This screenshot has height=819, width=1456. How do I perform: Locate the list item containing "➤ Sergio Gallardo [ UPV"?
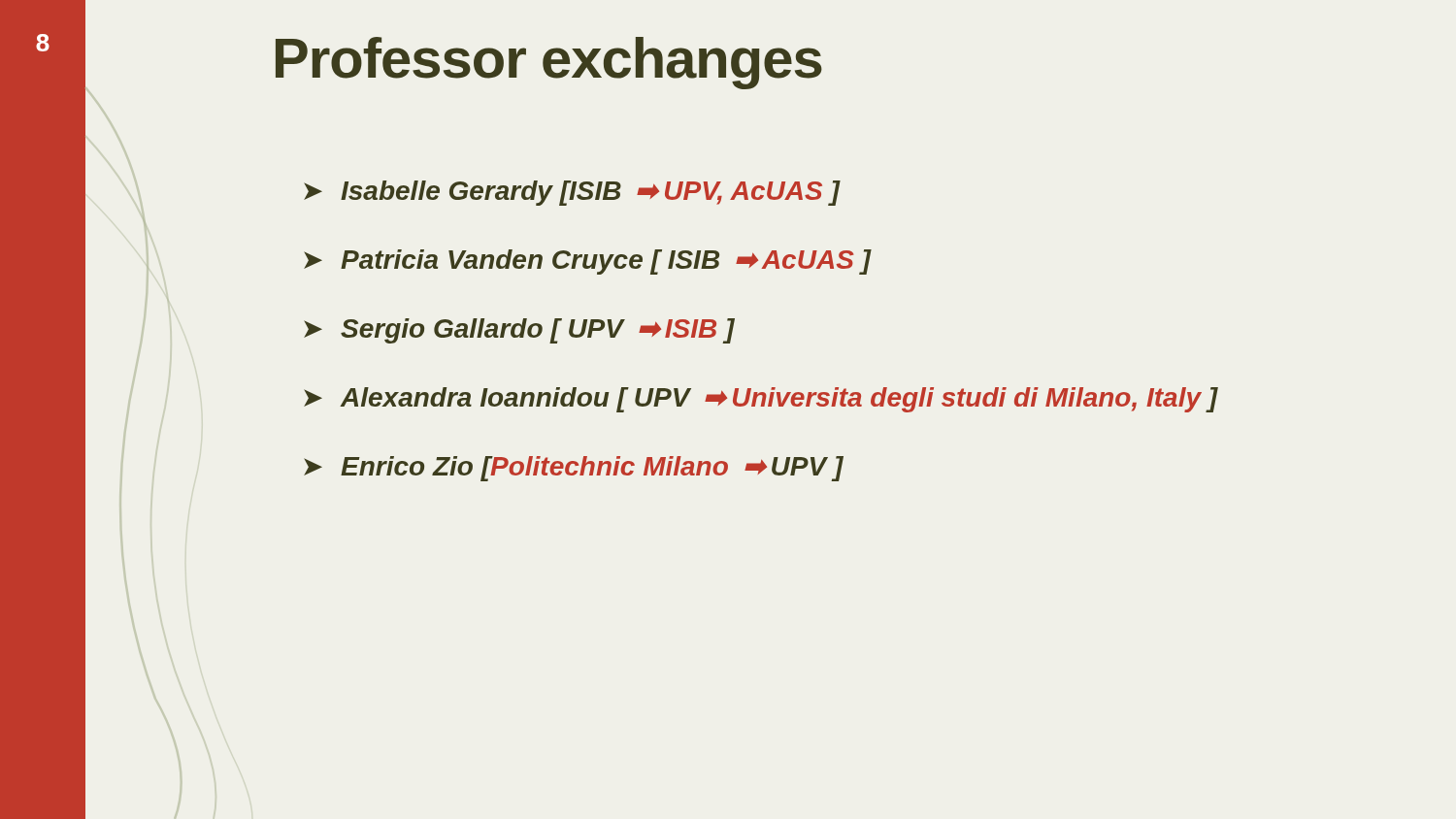point(518,328)
